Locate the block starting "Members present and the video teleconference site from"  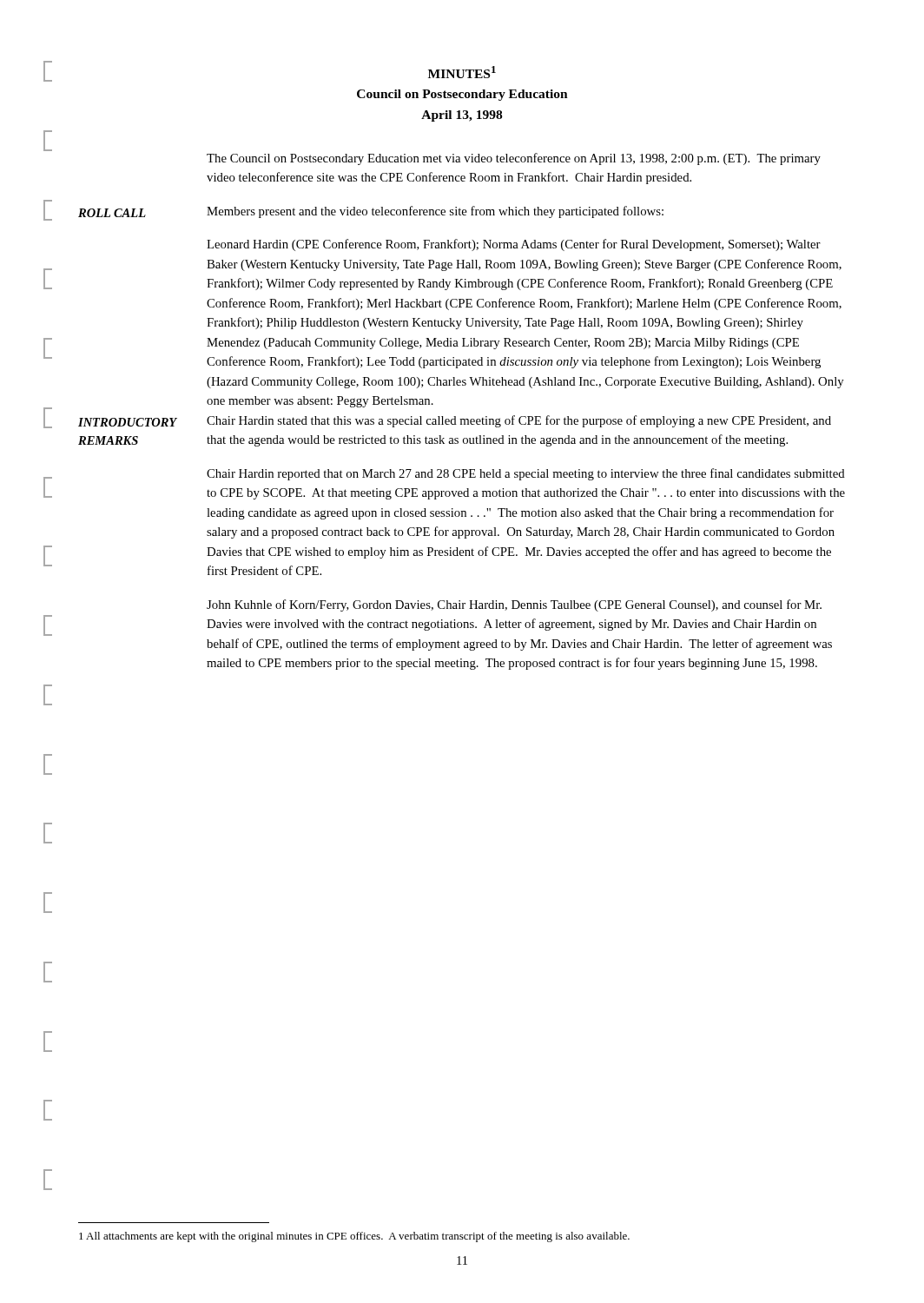point(436,211)
